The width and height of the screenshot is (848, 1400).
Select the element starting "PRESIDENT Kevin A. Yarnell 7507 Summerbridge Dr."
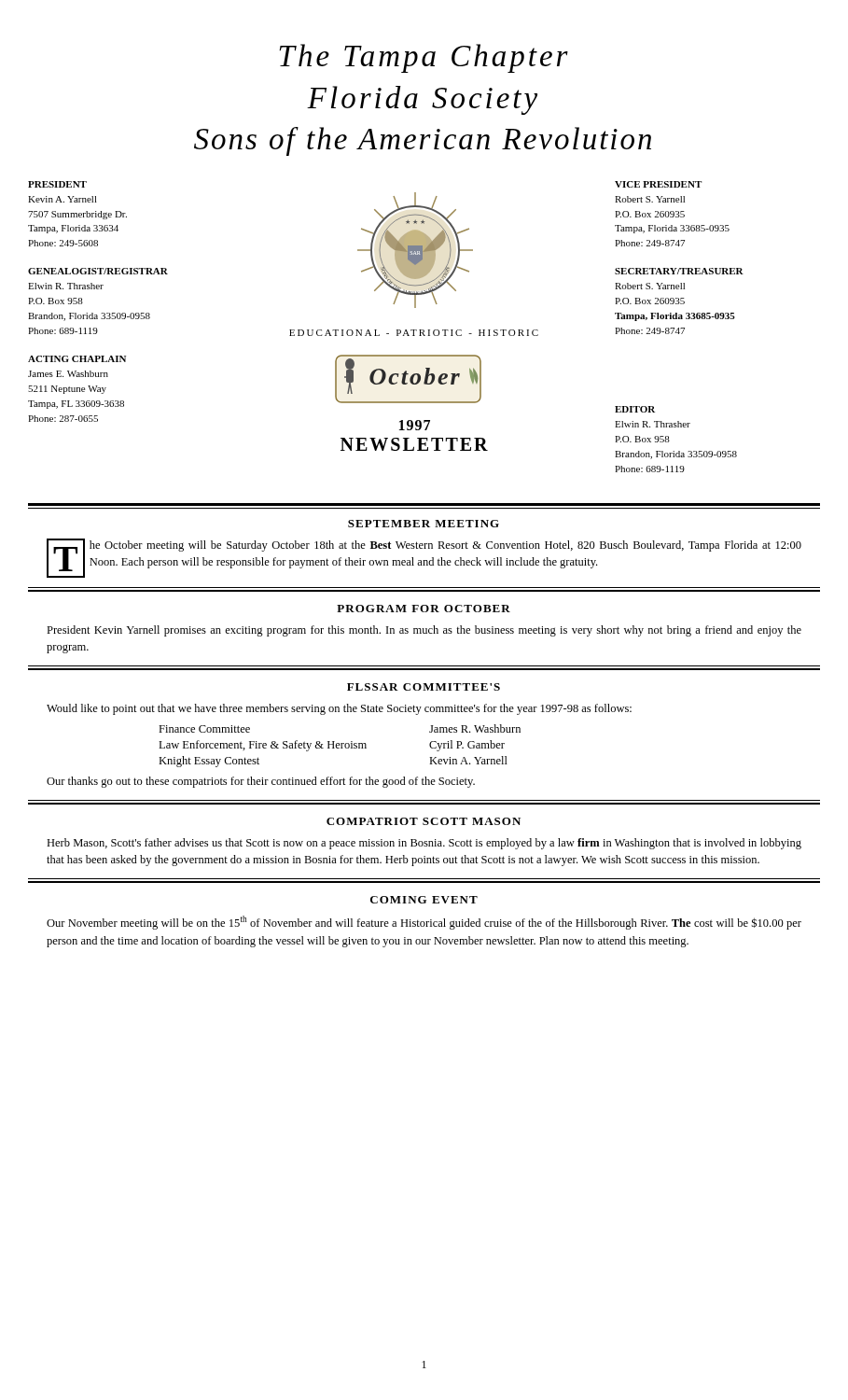121,214
